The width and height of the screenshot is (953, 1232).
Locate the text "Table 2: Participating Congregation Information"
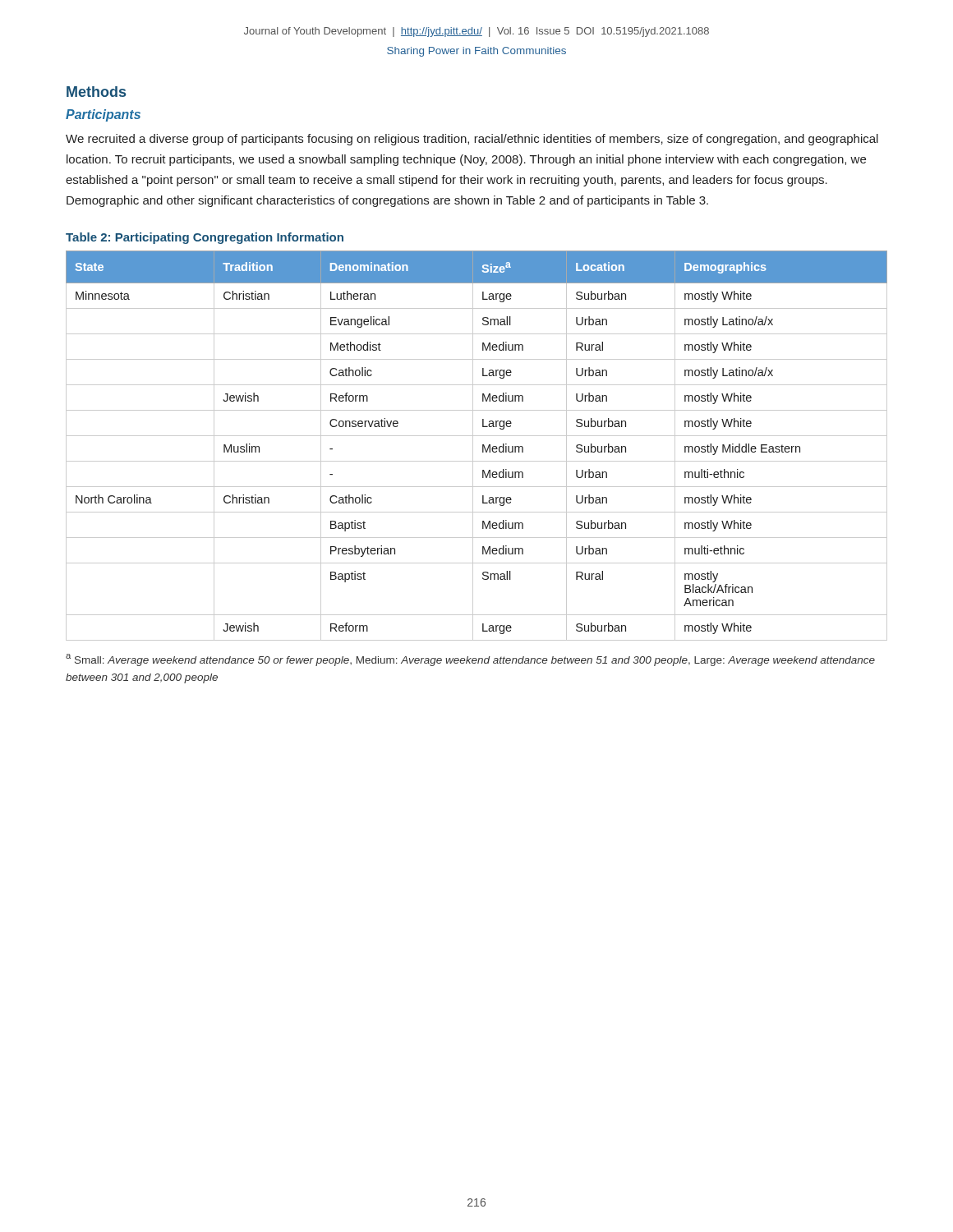[205, 237]
